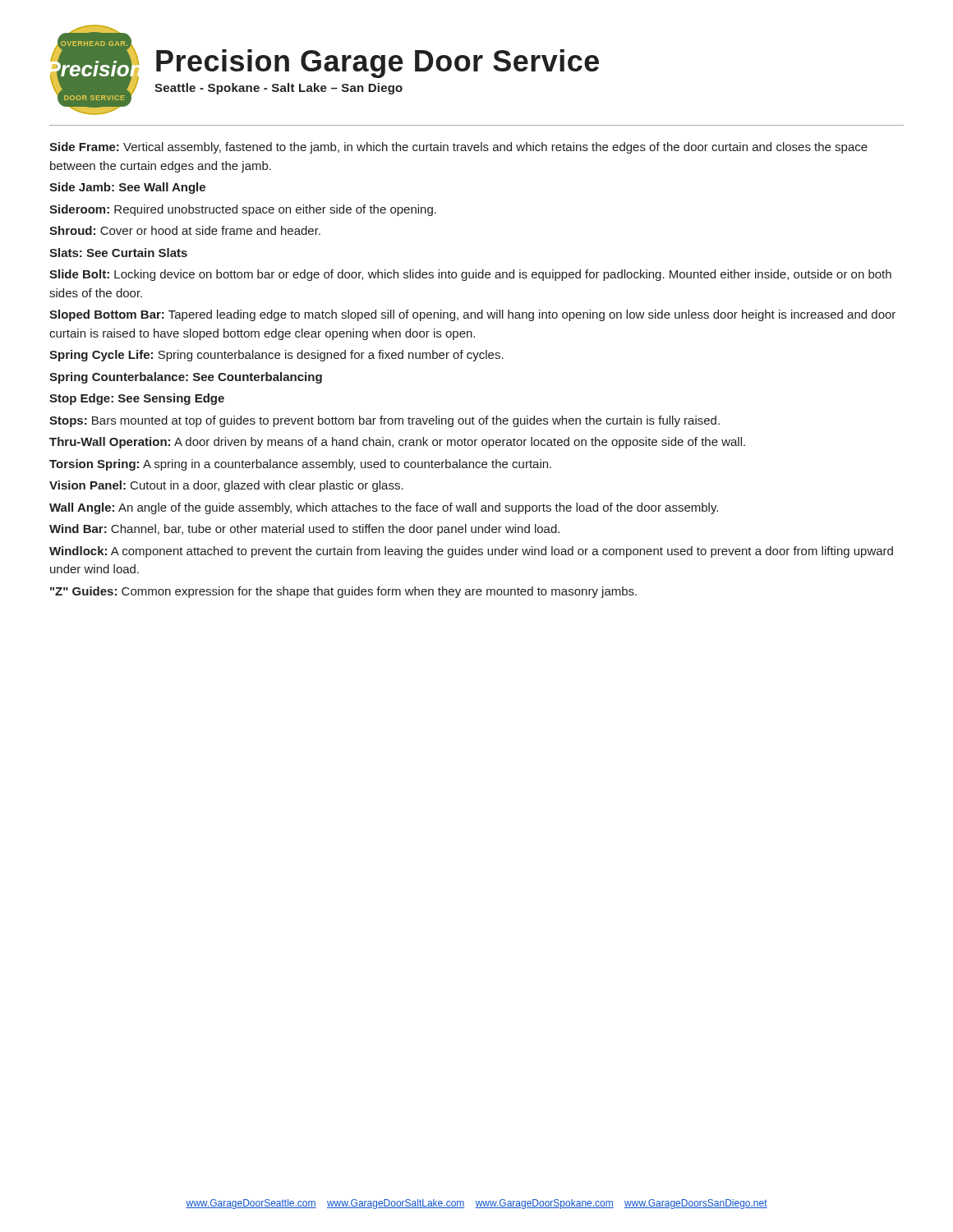Screen dimensions: 1232x953
Task: Find "Slats: See Curtain Slats" on this page
Action: tap(118, 253)
